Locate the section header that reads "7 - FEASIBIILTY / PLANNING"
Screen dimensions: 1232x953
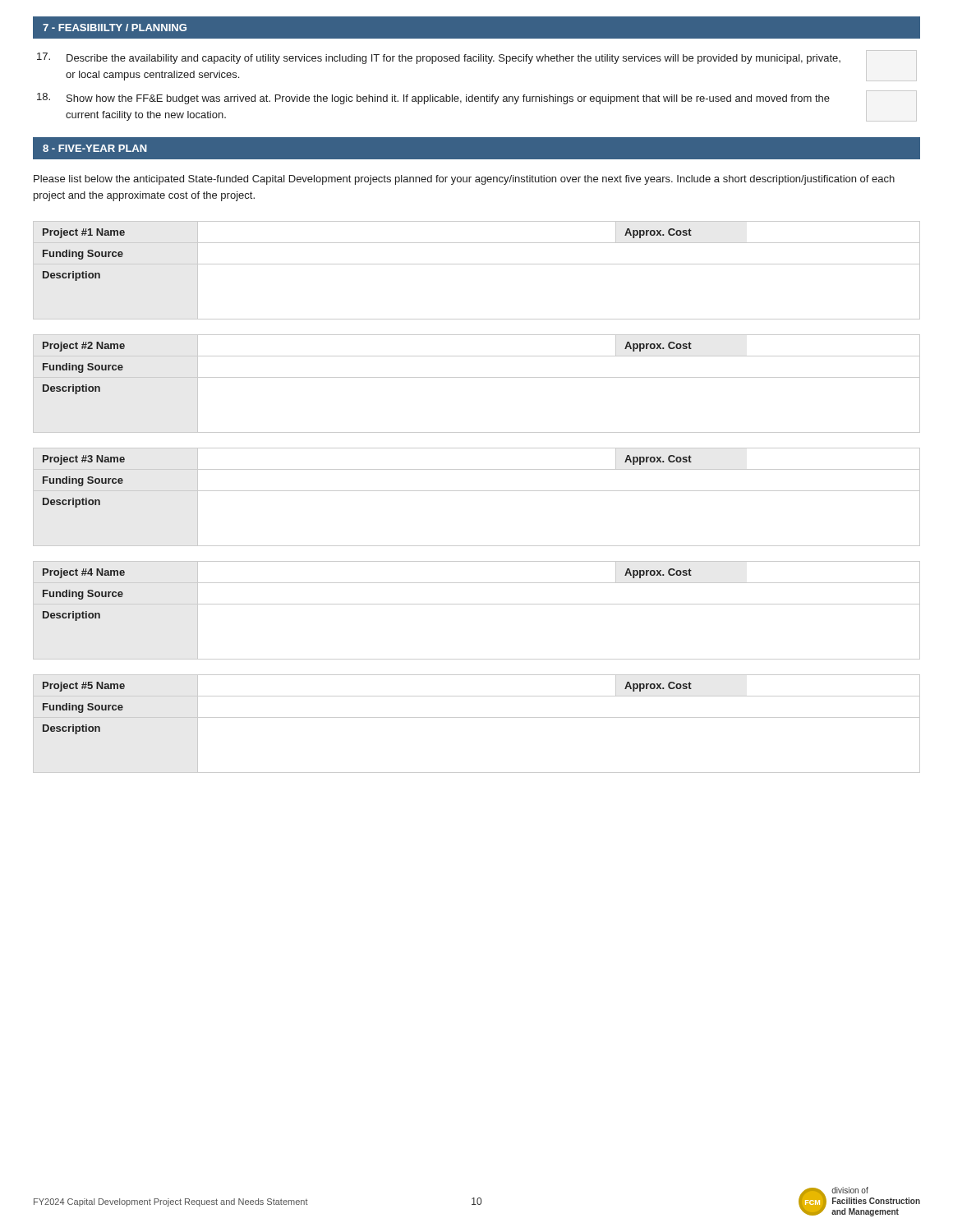tap(115, 27)
